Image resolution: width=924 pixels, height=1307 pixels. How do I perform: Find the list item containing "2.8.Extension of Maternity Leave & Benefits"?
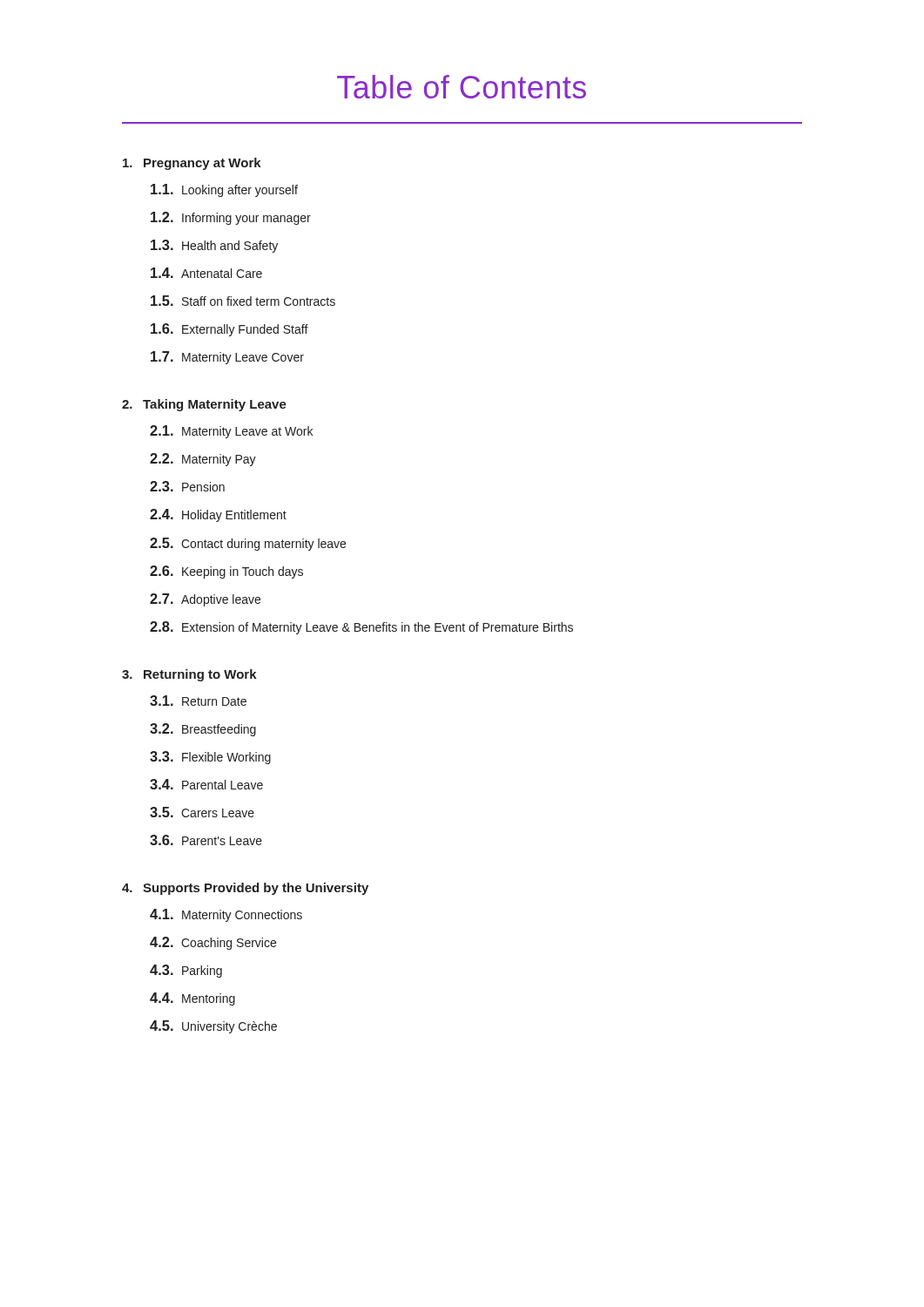(x=362, y=626)
